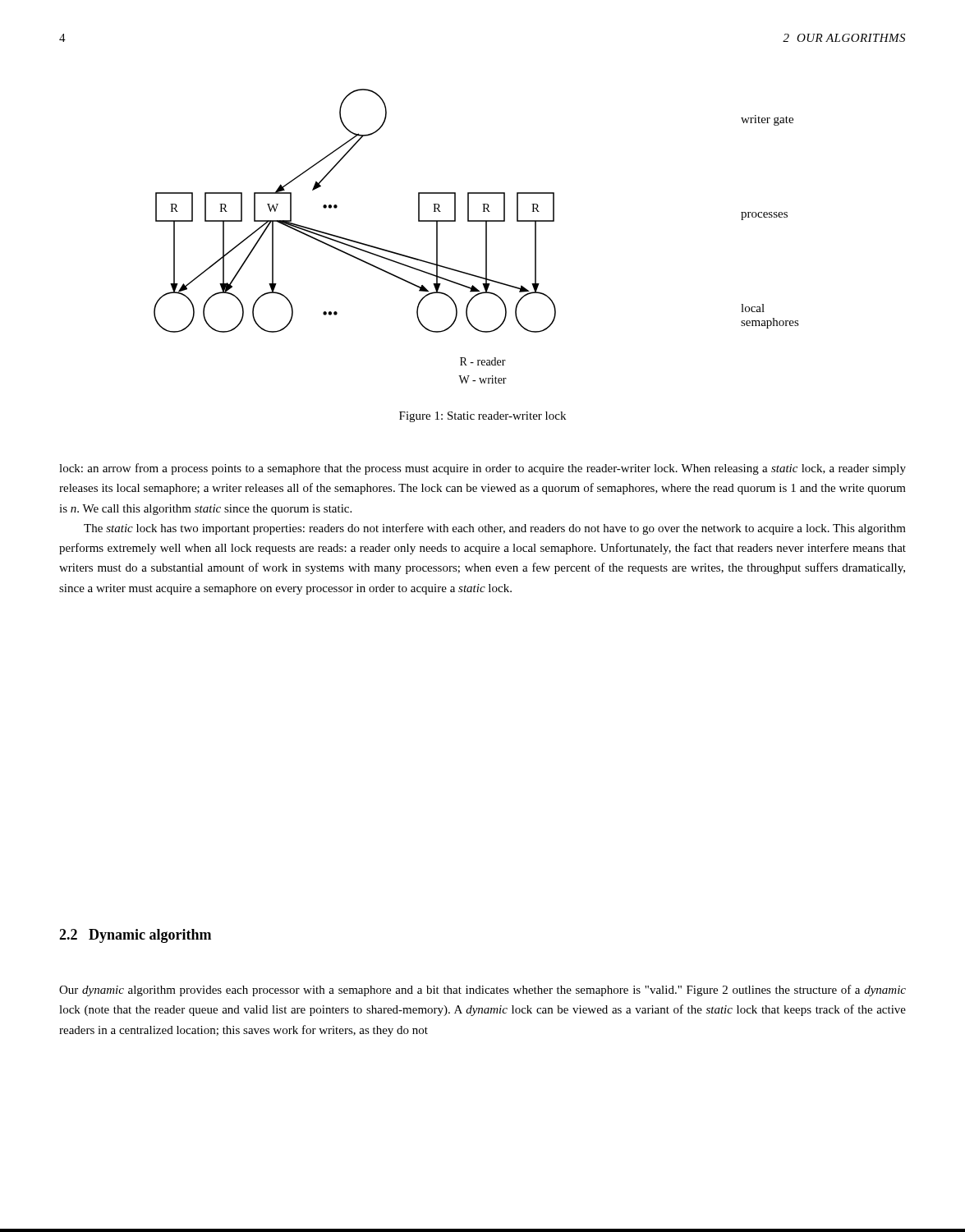Viewport: 965px width, 1232px height.
Task: Select the engineering diagram
Action: click(482, 214)
